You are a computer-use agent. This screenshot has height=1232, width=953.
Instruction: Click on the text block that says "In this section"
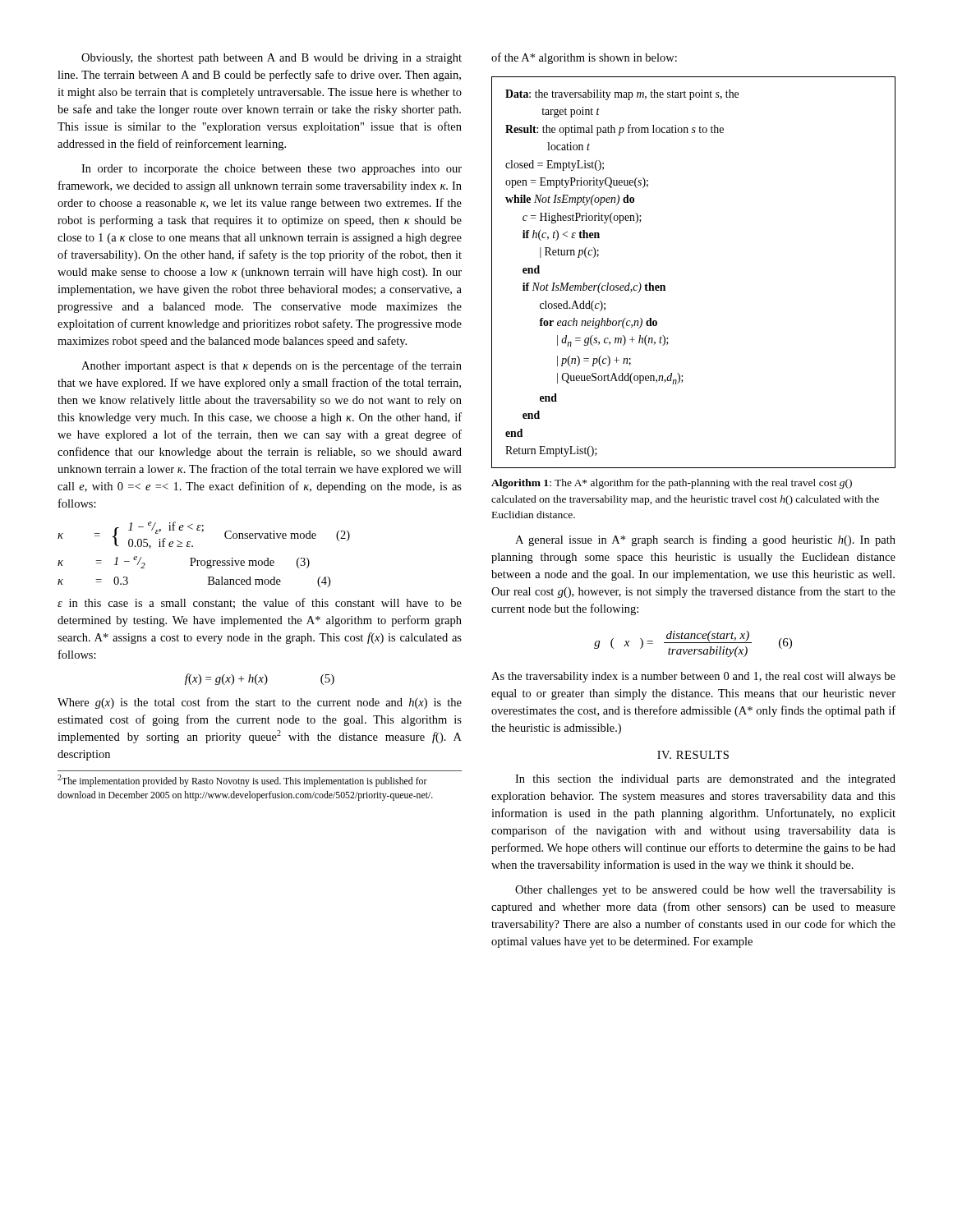pyautogui.click(x=693, y=822)
